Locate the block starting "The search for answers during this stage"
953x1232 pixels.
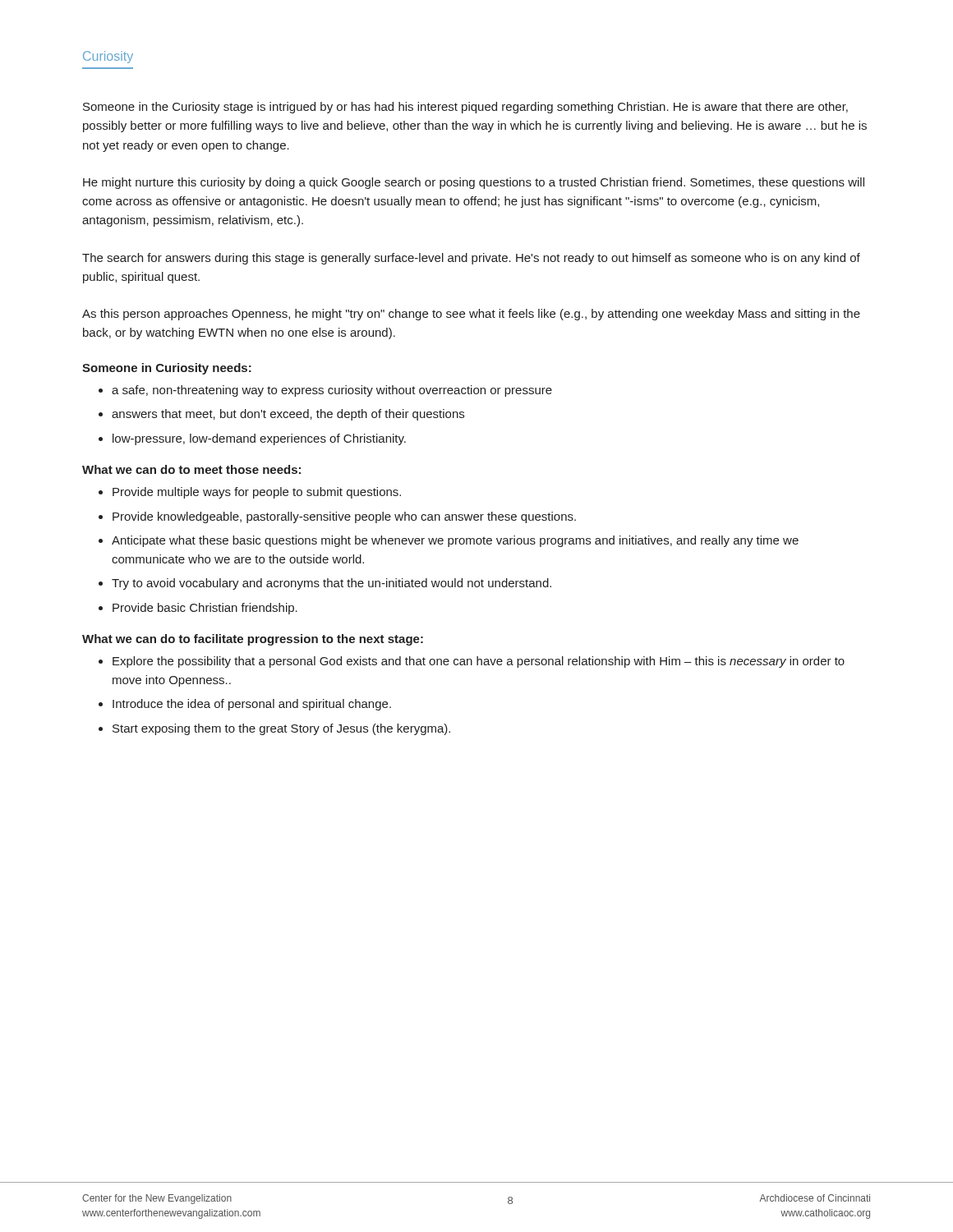[x=471, y=267]
